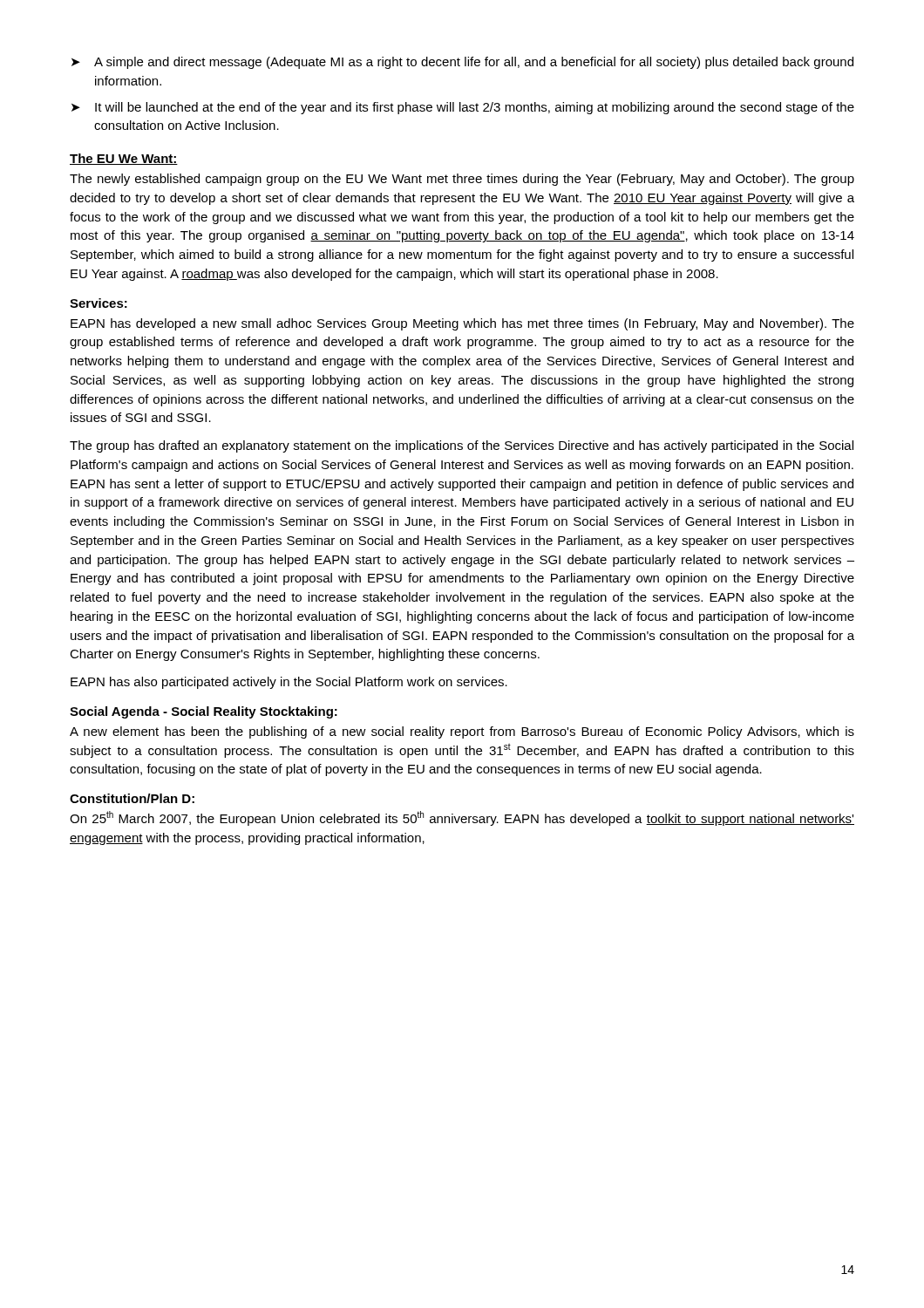Find "Constitution/Plan D:" on this page

point(133,798)
